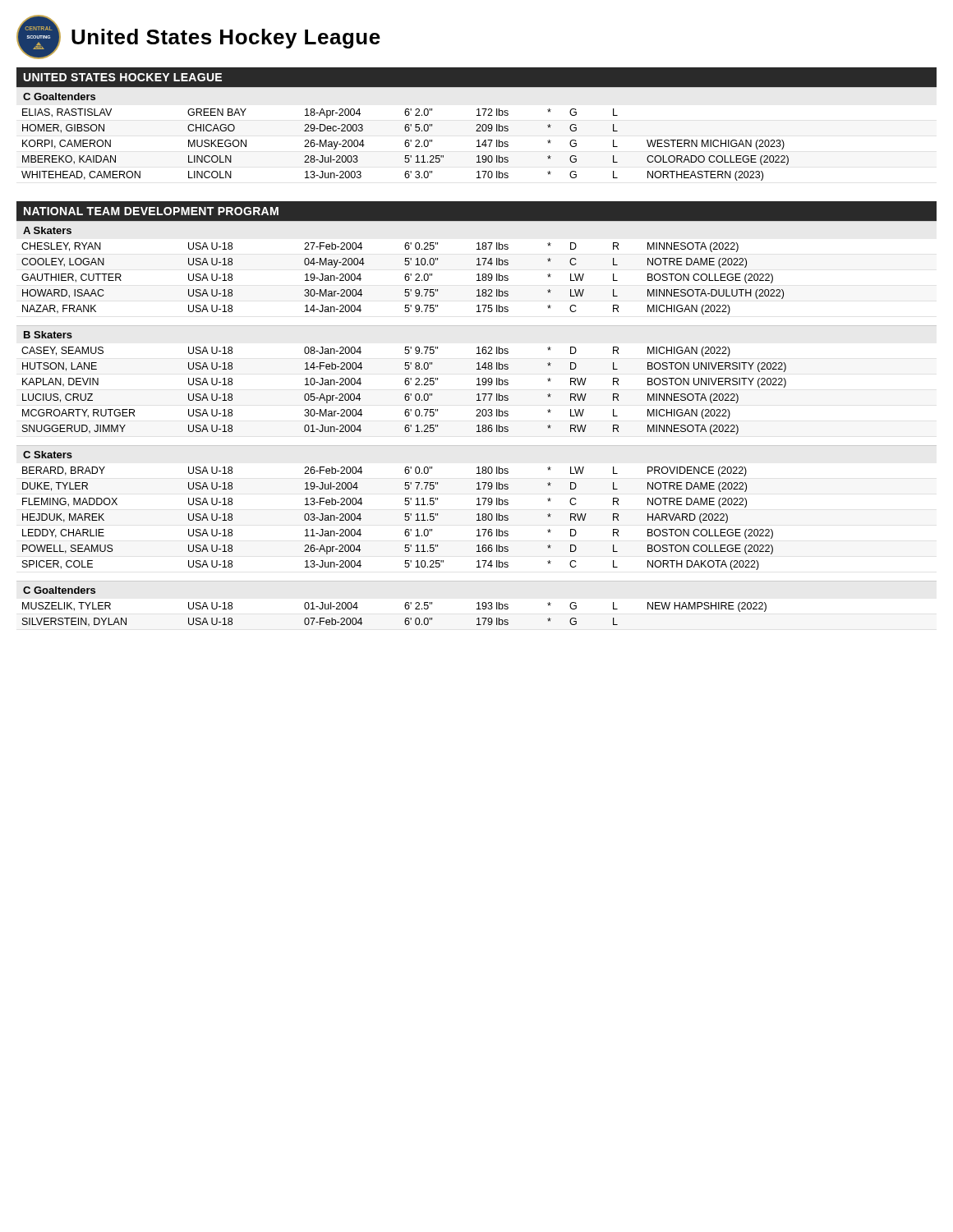
Task: Find the table that mentions "6' 3.0""
Action: tap(476, 144)
